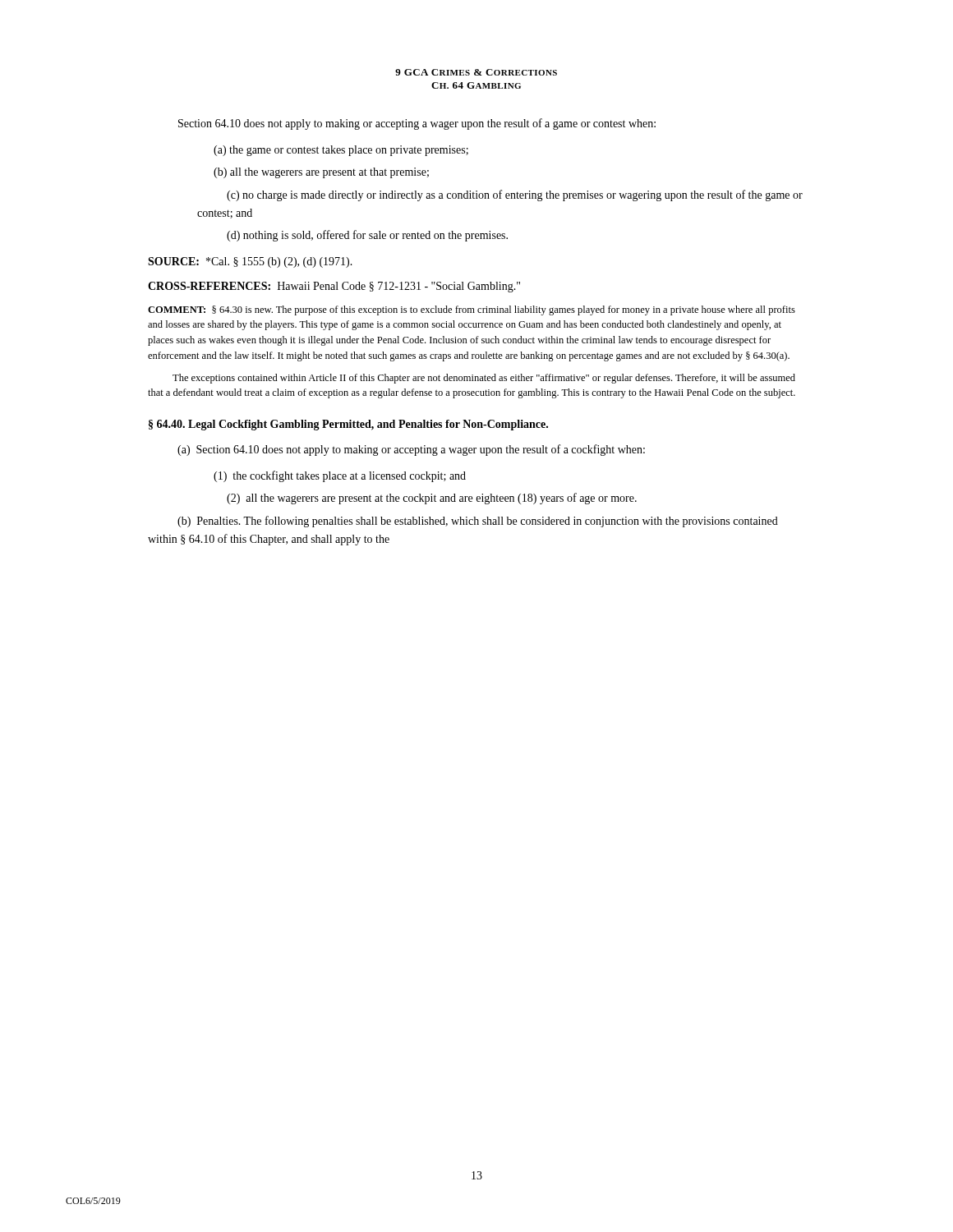Select the block starting "(a) the game"
Screen dimensions: 1232x953
(x=341, y=150)
